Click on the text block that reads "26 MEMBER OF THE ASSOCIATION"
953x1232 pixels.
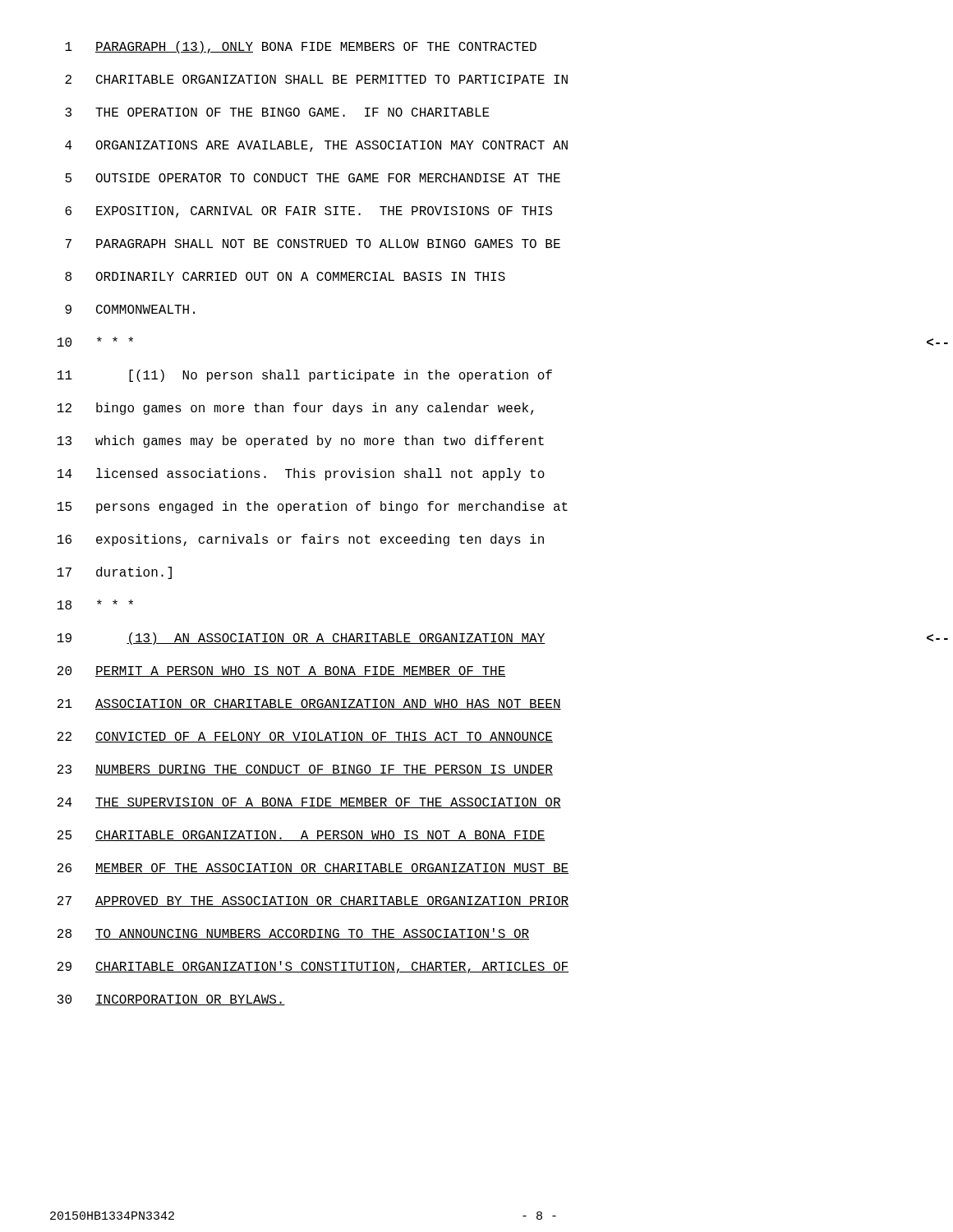(x=449, y=869)
